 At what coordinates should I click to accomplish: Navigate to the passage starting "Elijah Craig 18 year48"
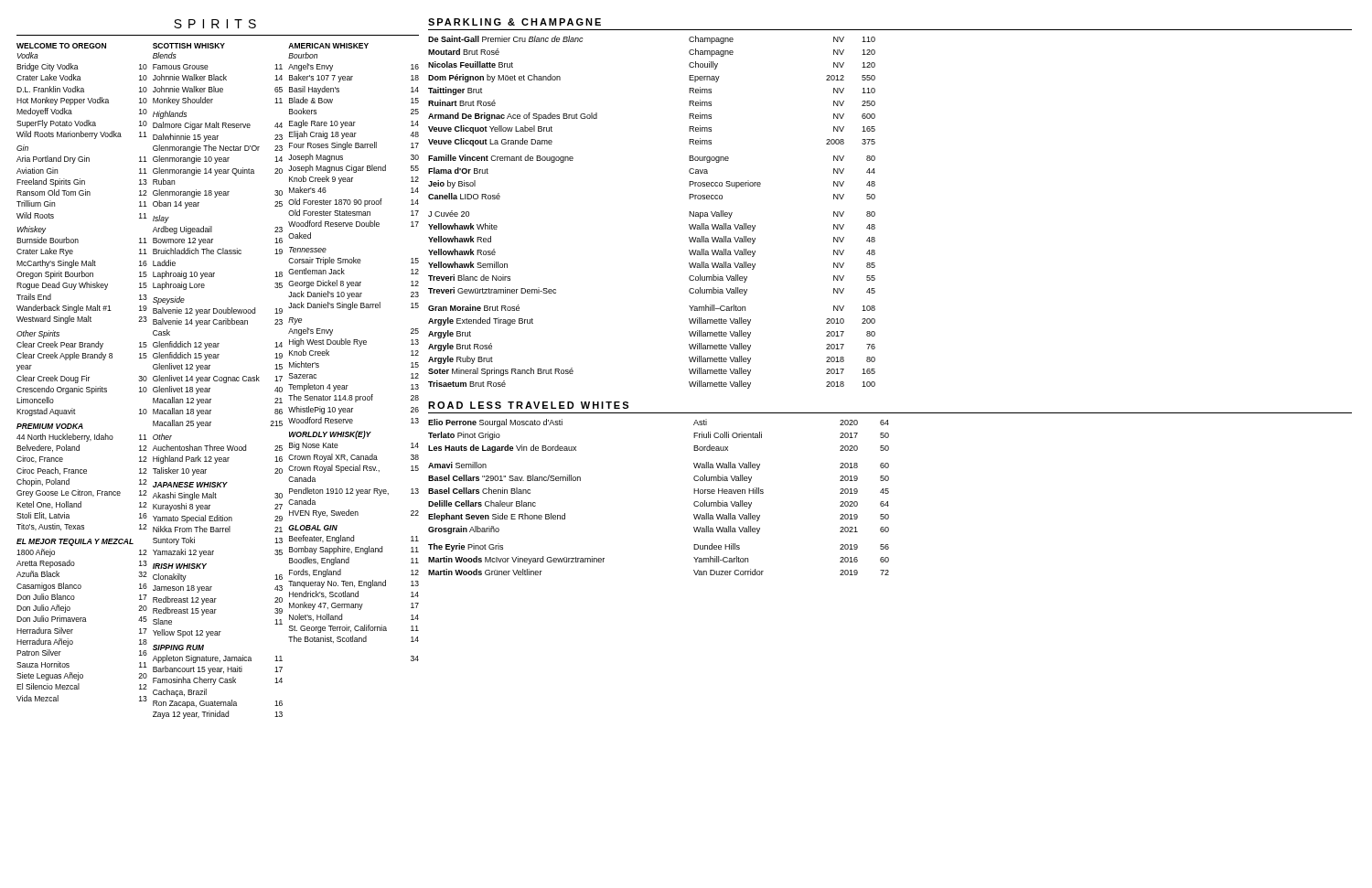point(354,134)
